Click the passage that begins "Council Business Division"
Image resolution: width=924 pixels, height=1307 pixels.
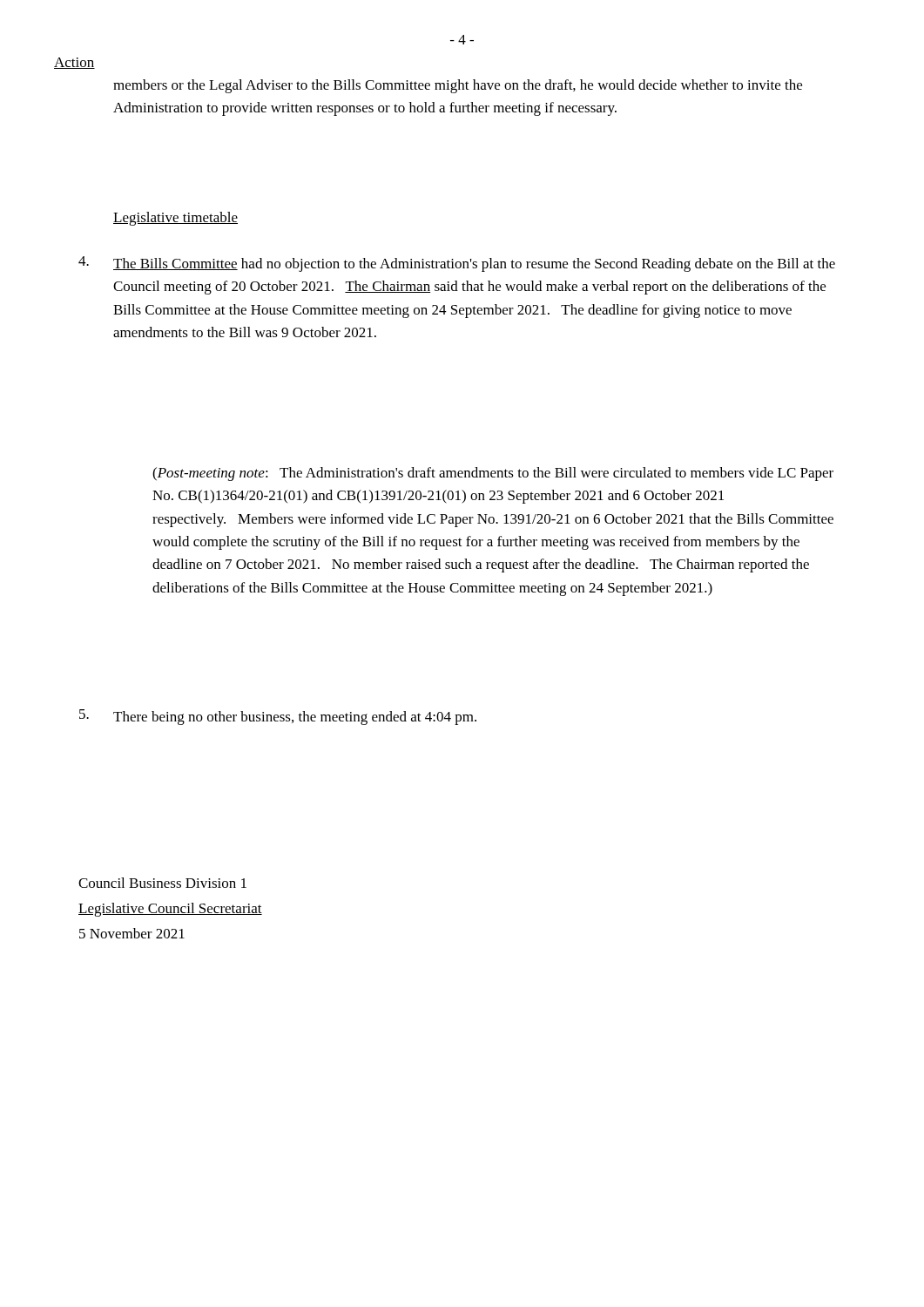point(170,908)
